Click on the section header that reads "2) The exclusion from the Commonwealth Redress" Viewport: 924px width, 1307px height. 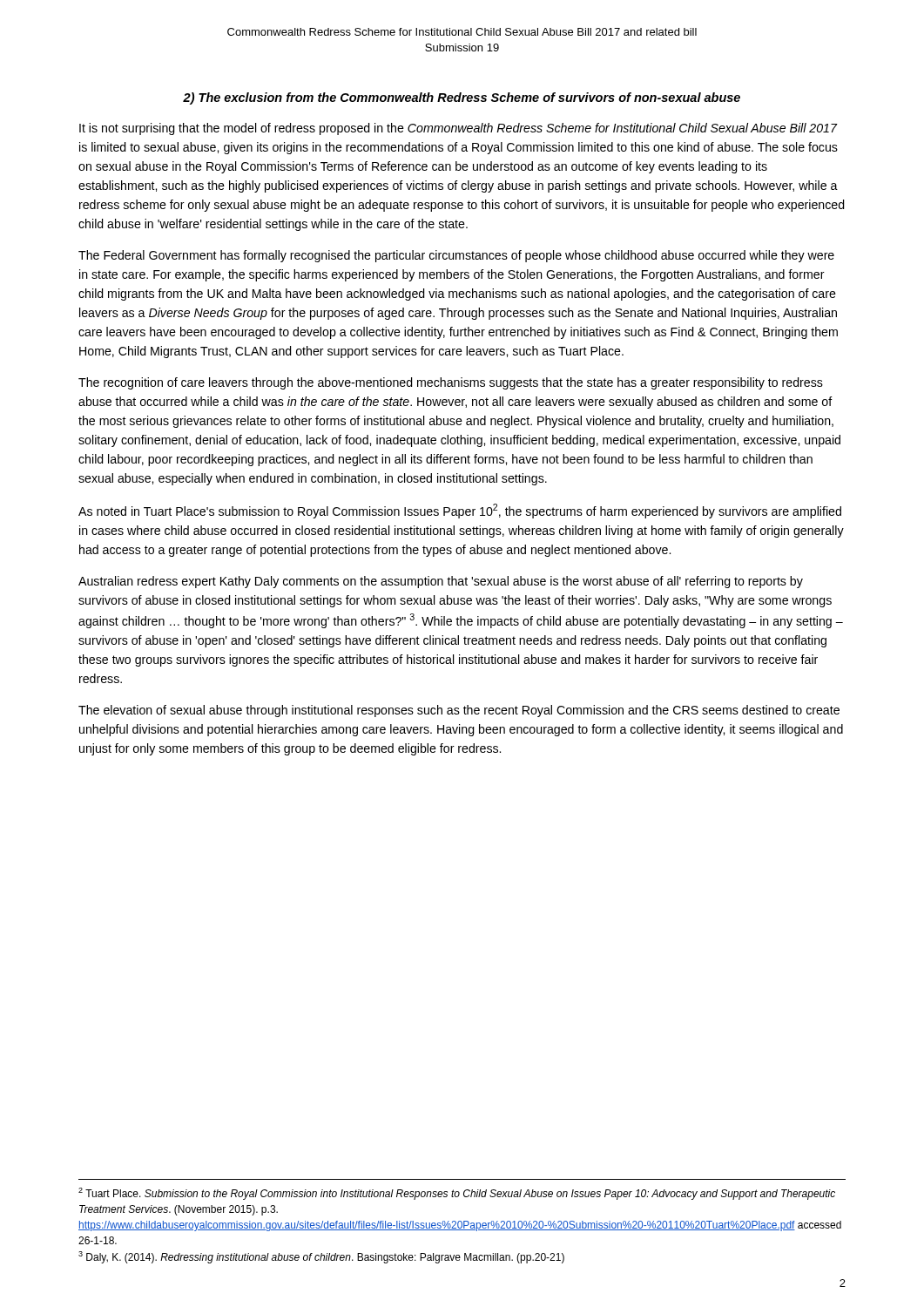point(462,98)
